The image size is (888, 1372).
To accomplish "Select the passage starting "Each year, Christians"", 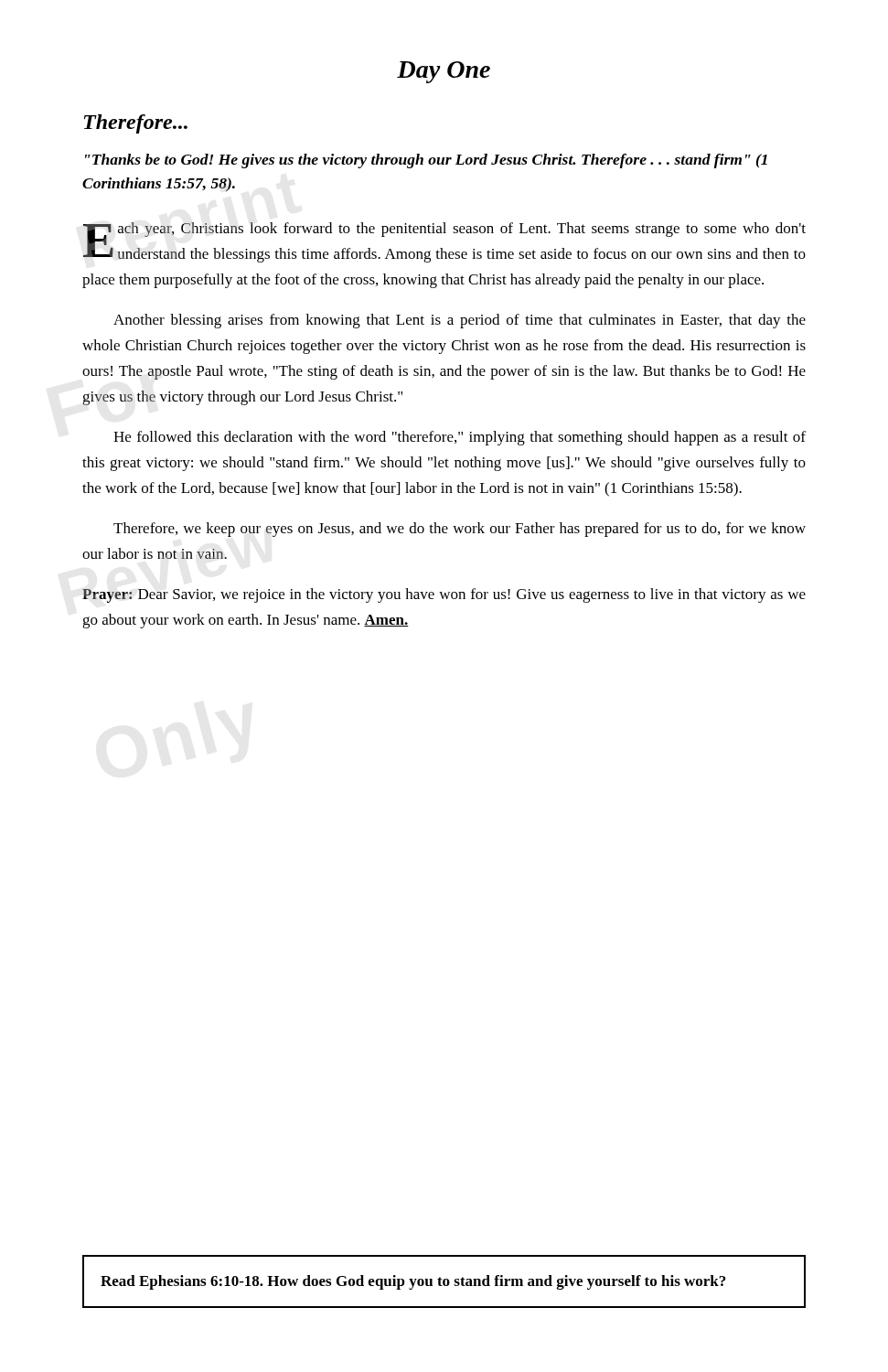I will [444, 252].
